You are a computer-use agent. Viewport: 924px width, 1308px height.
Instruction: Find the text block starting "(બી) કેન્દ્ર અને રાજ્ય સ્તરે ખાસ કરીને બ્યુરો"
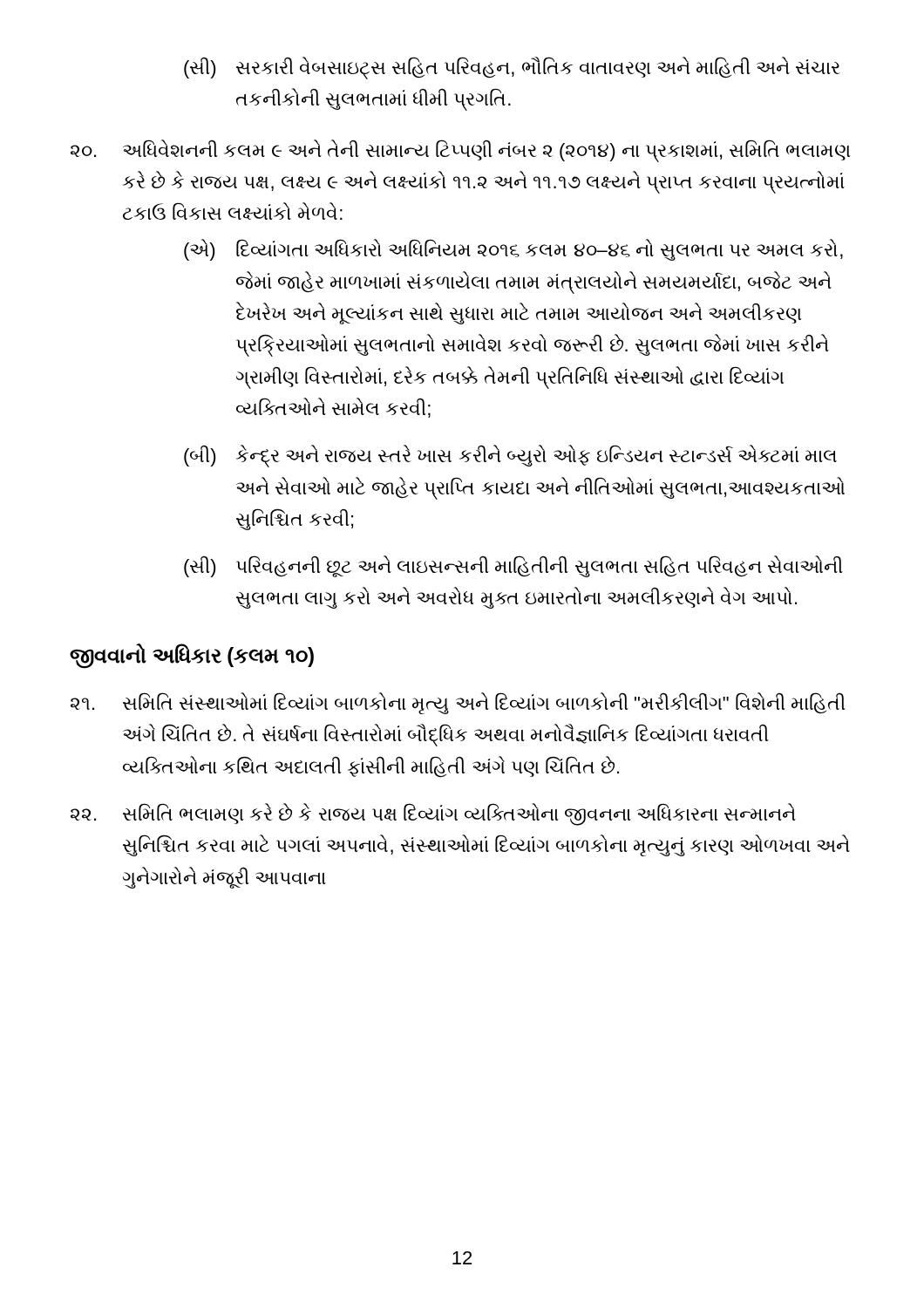pyautogui.click(x=519, y=488)
